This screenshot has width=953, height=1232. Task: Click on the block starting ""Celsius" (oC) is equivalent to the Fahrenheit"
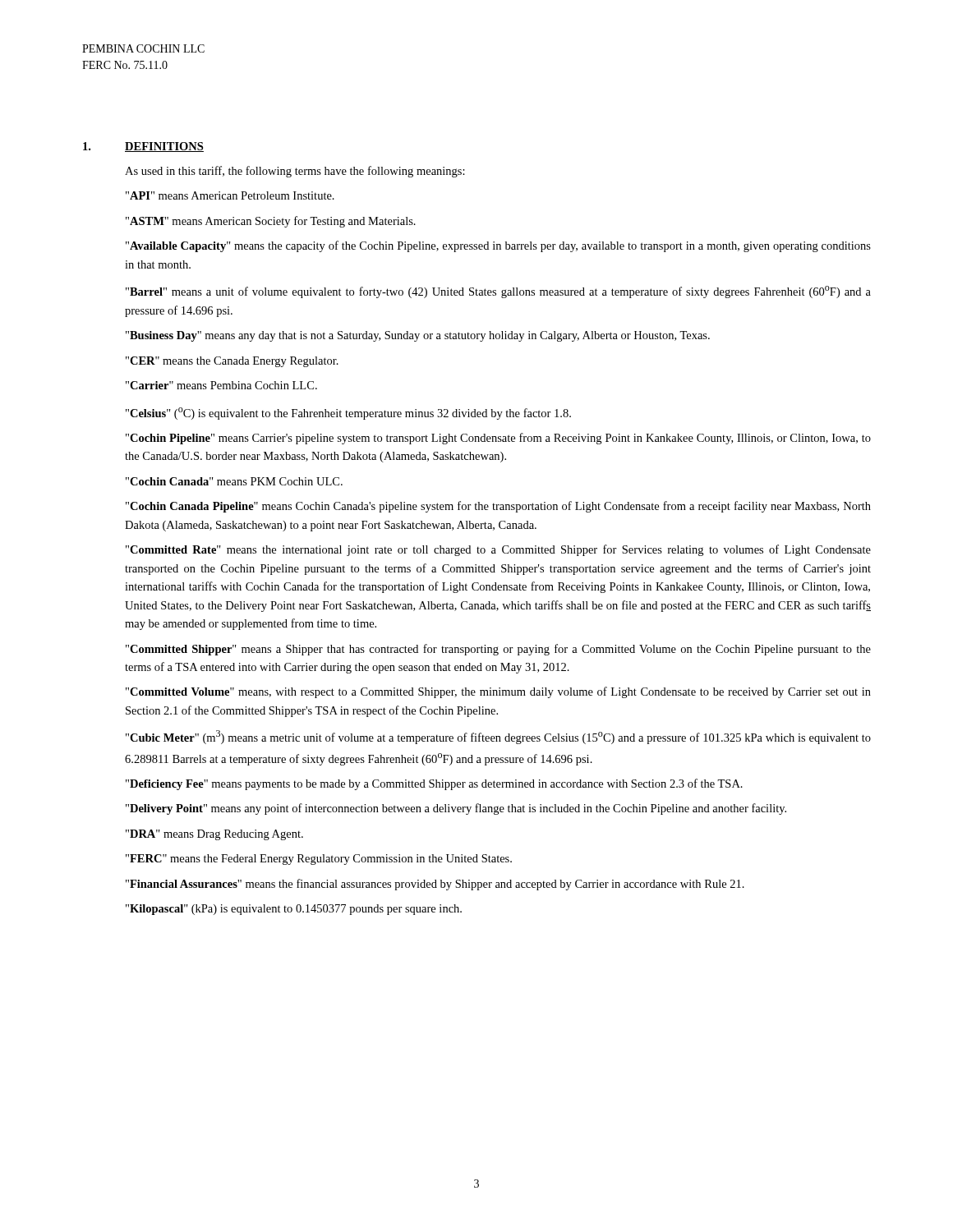point(348,411)
